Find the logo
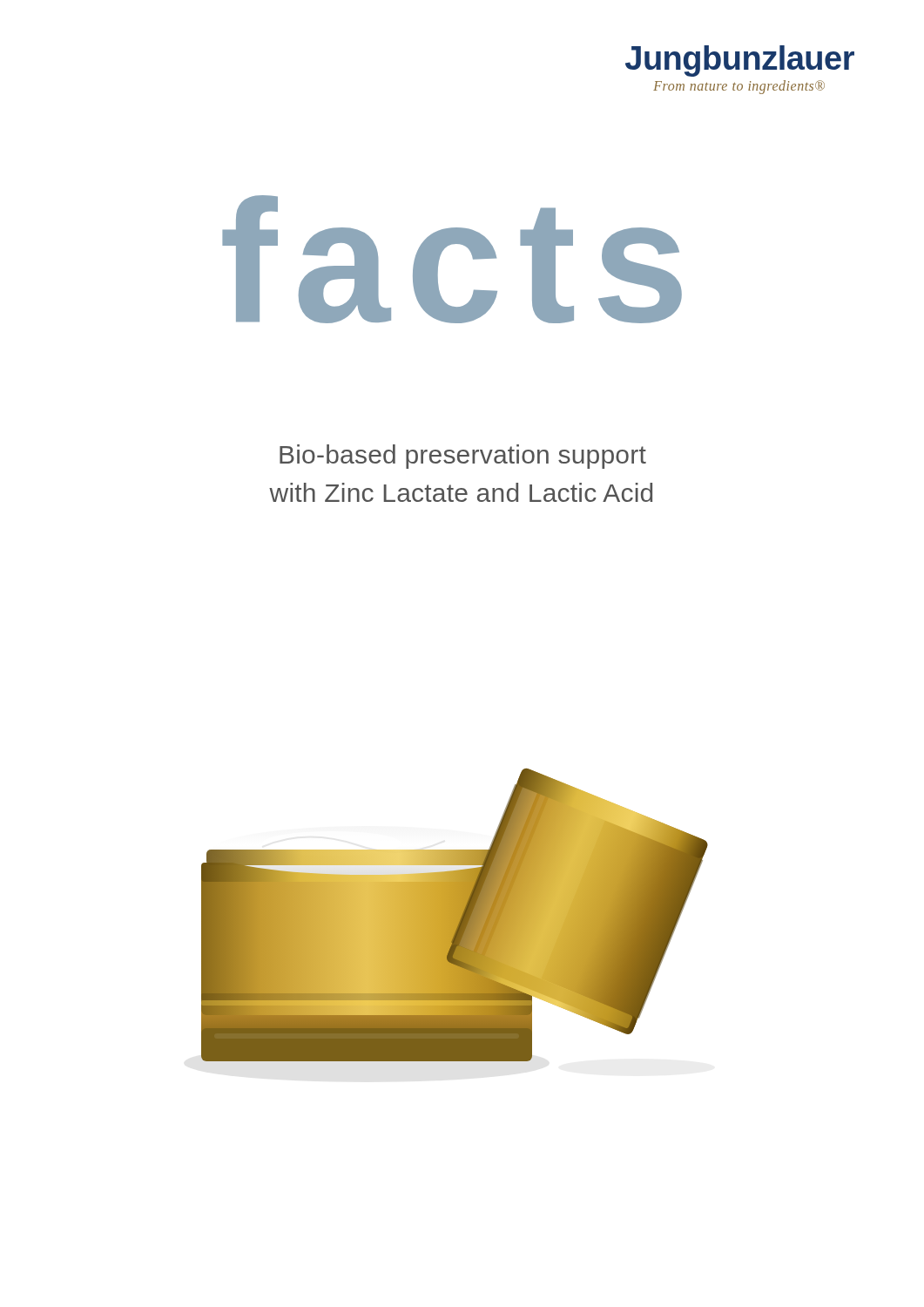 click(739, 68)
